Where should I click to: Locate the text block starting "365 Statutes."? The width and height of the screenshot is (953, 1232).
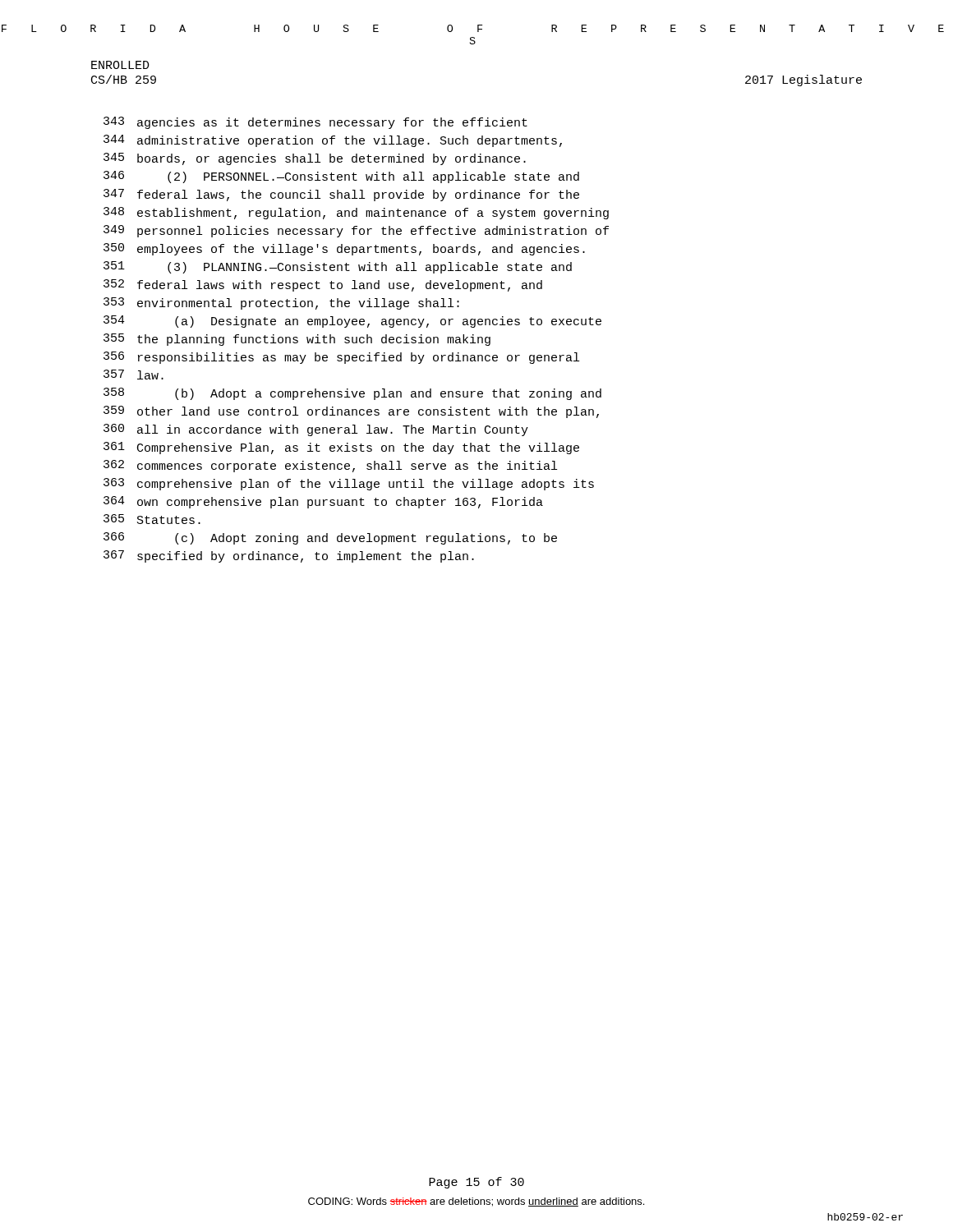click(x=152, y=519)
